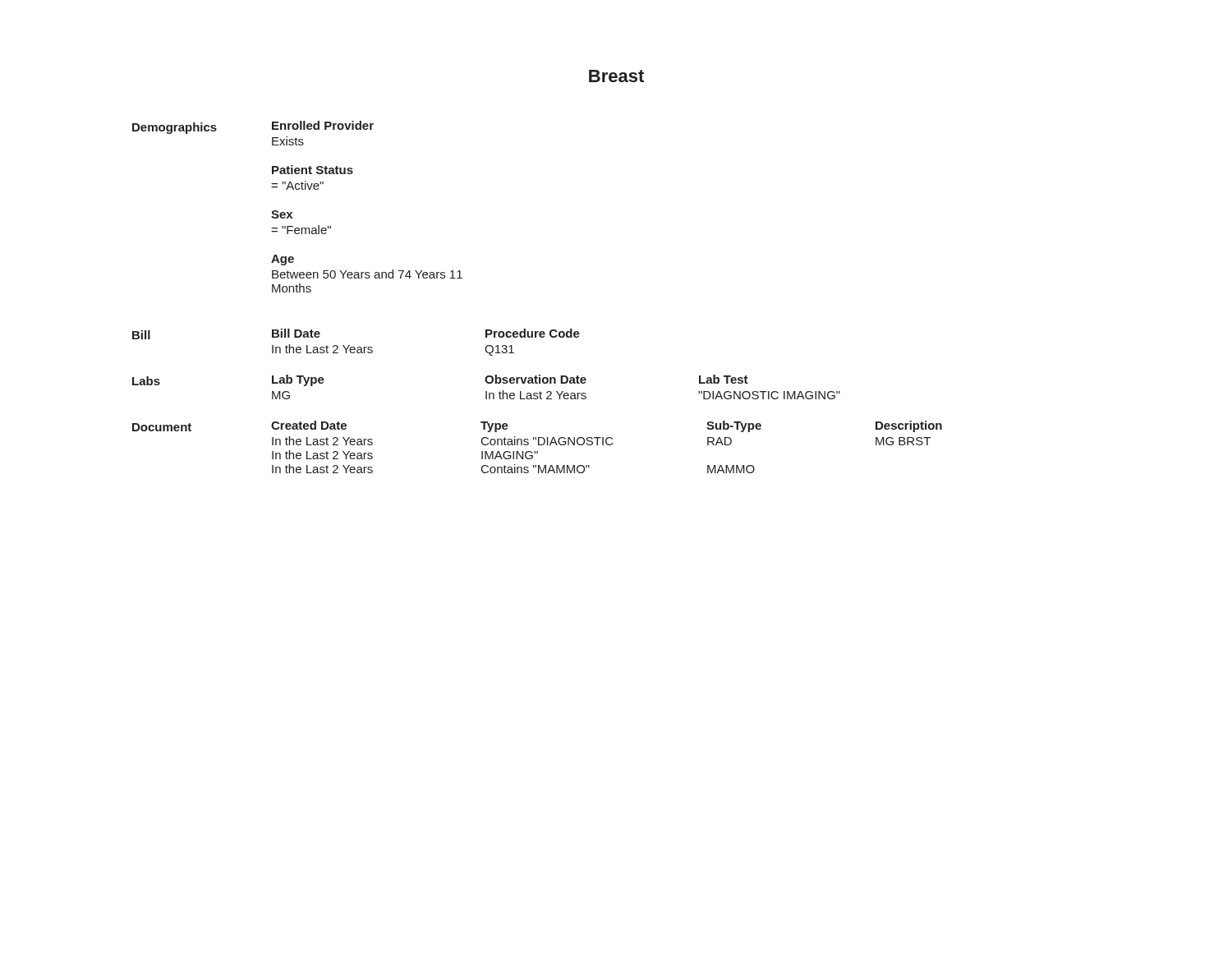Select the text with the text "Sub-Type RAD MAMMO"

coord(734,426)
